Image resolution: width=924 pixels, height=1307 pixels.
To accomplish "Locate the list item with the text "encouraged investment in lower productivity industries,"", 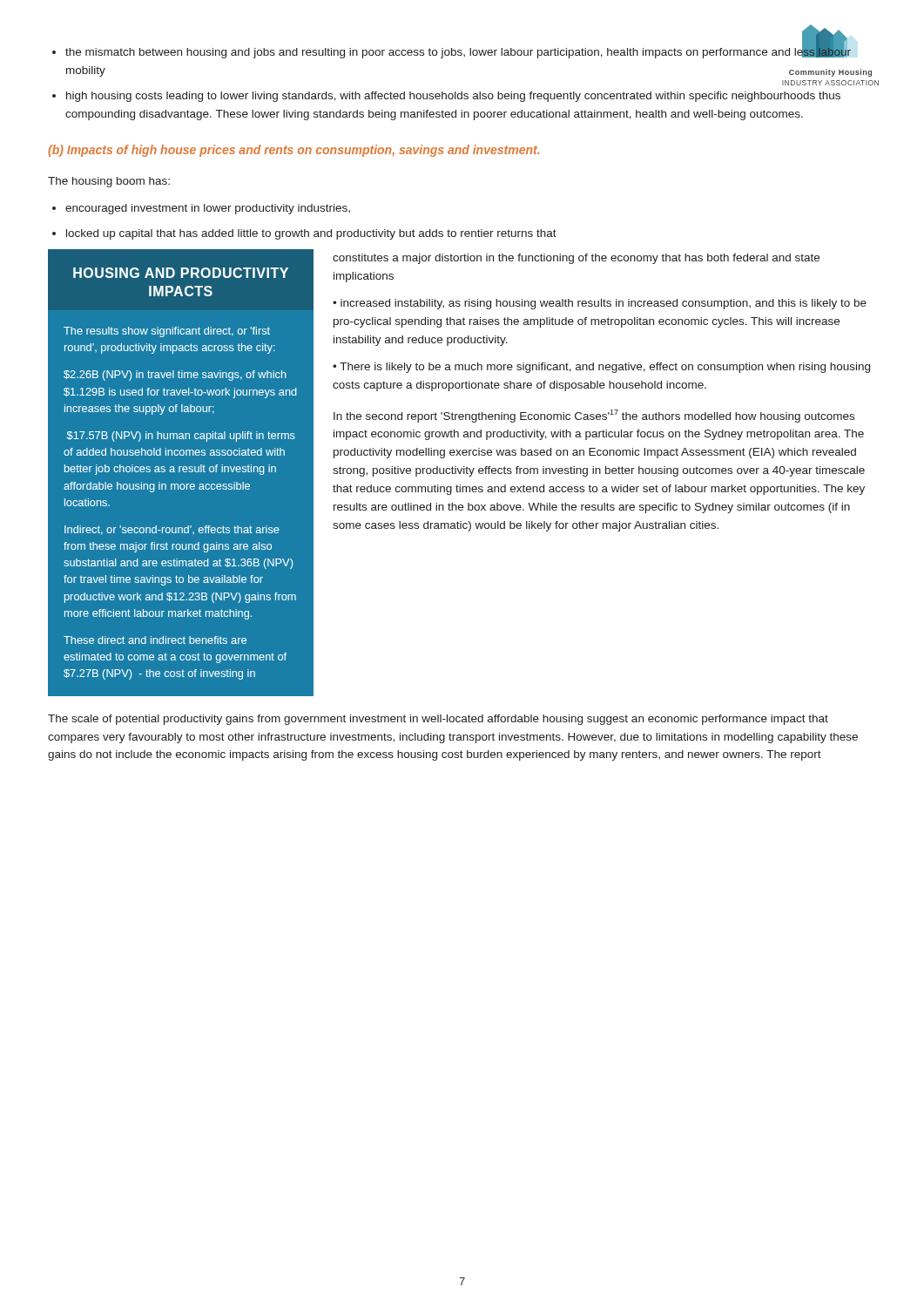I will [208, 207].
